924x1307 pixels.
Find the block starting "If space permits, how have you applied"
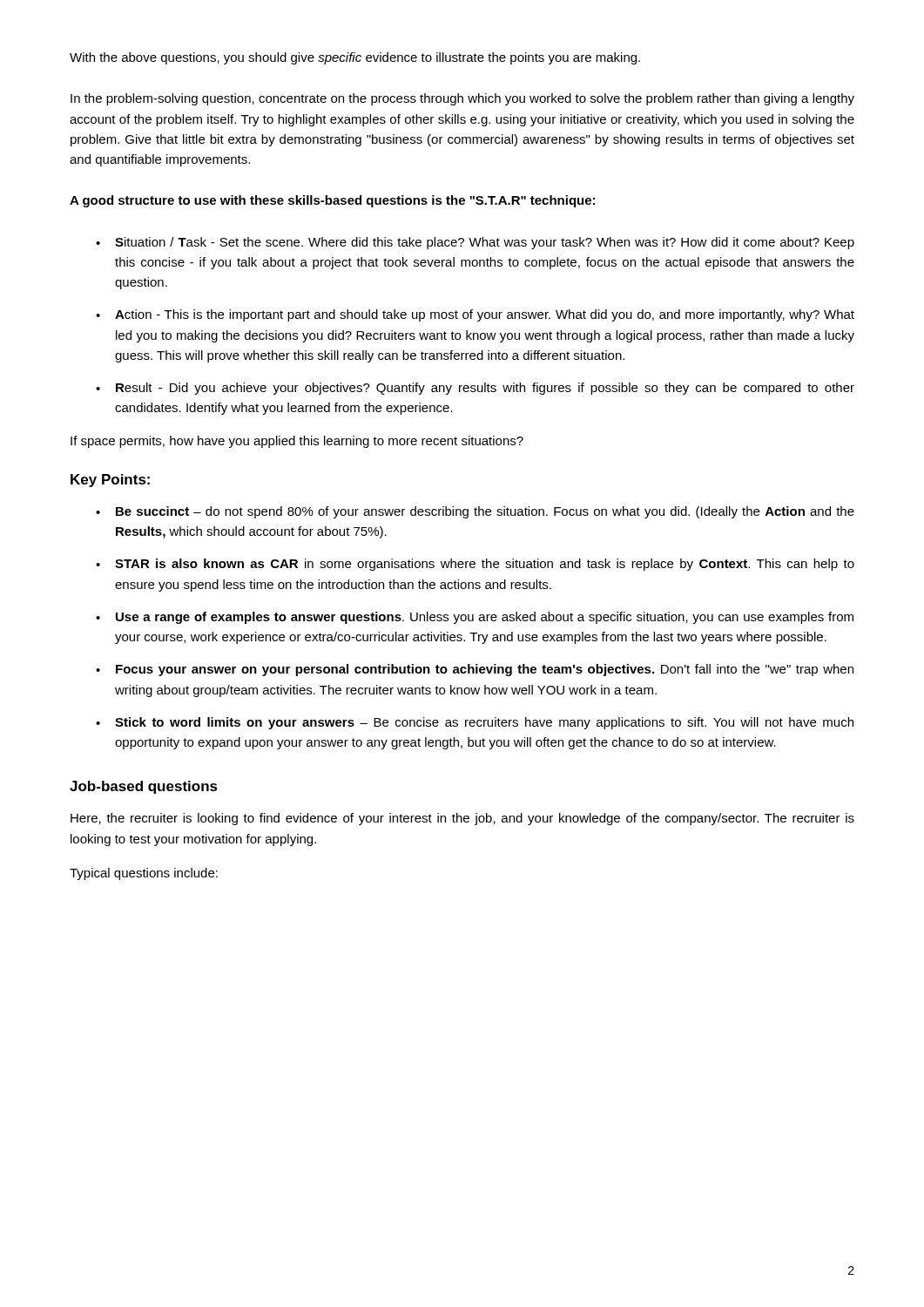click(297, 440)
